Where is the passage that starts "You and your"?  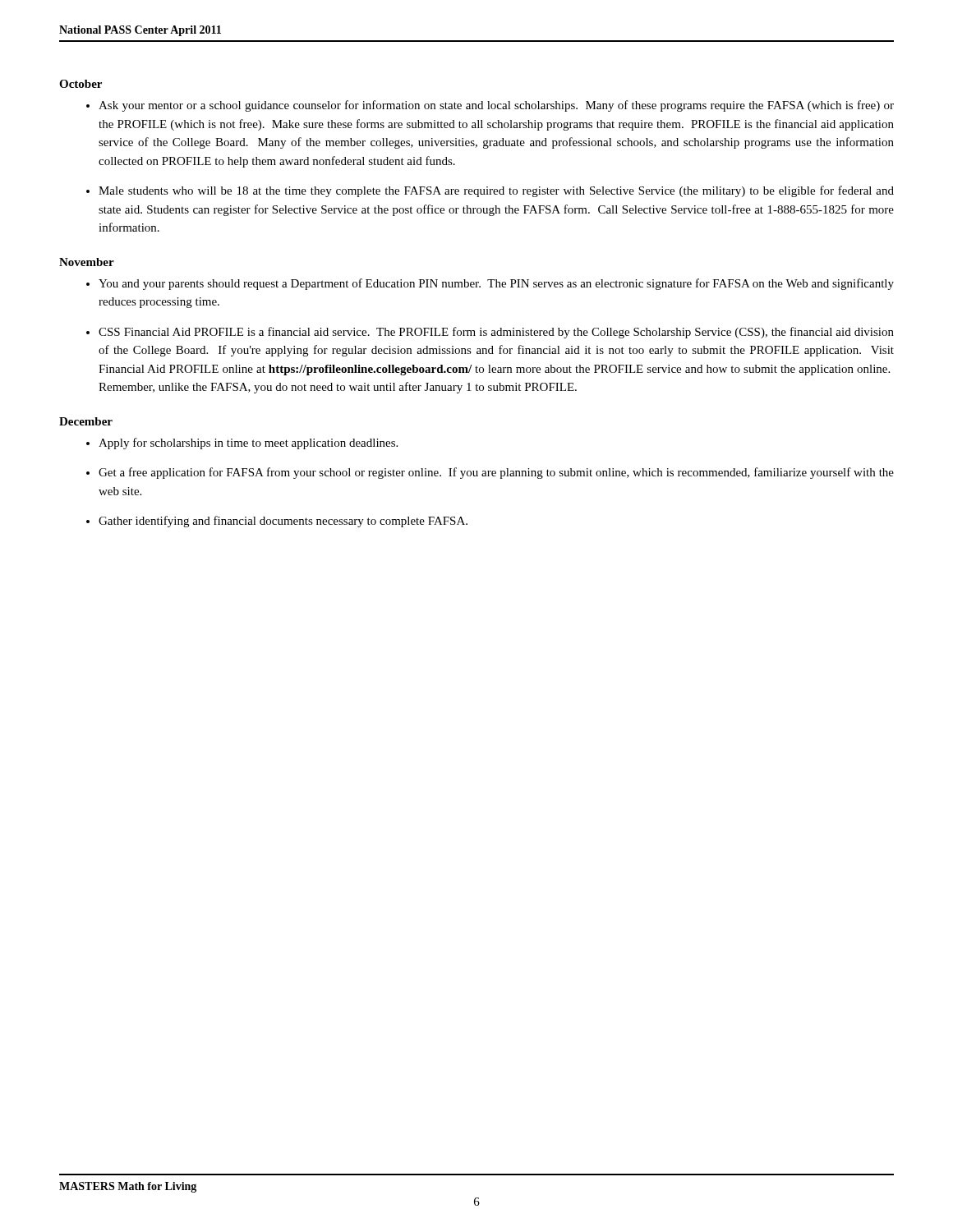coord(496,292)
